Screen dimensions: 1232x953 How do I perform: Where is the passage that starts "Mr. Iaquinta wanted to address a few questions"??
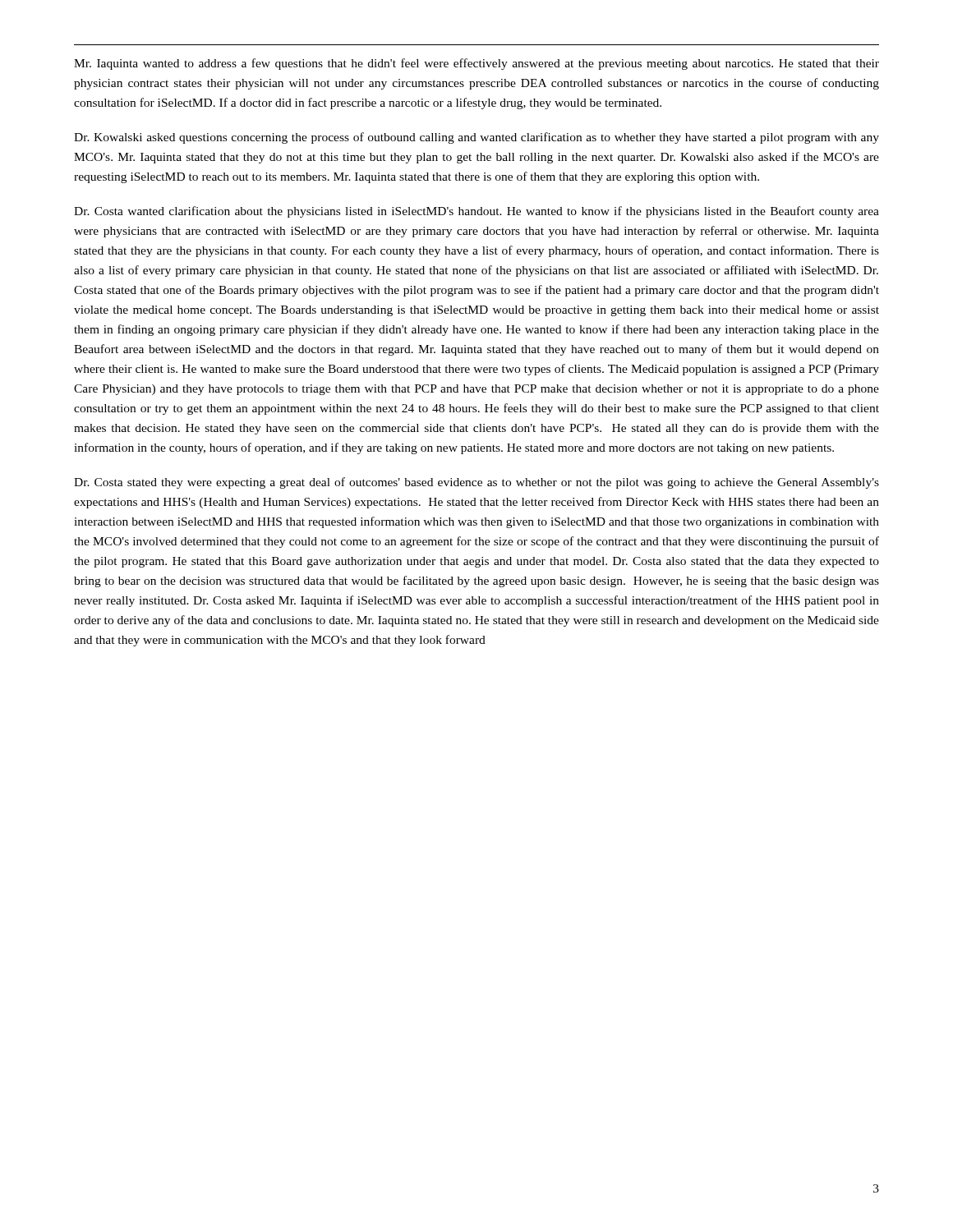(x=476, y=83)
